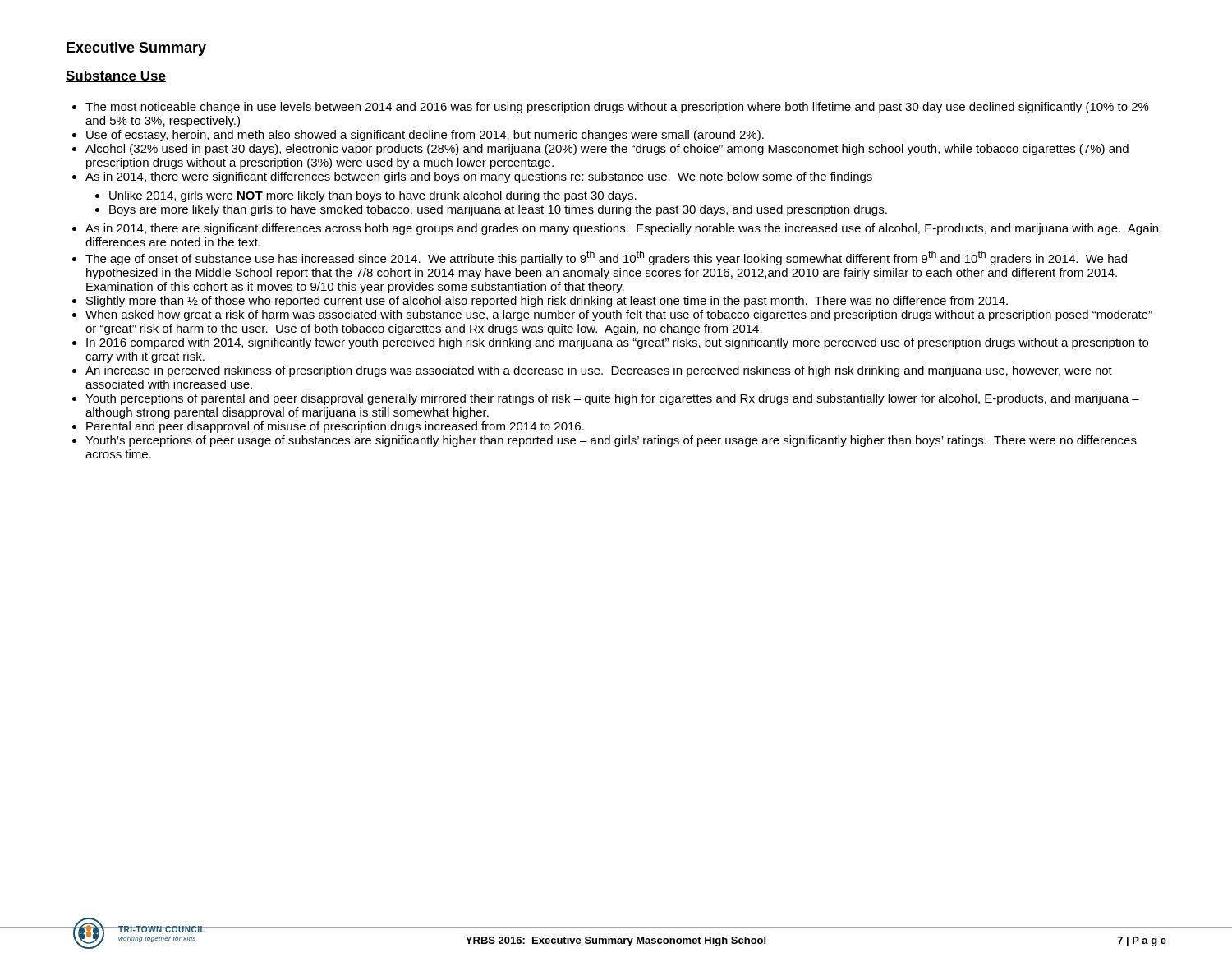Screen dimensions: 953x1232
Task: Find the list item with the text "Youth’s perceptions of peer usage of"
Action: point(626,447)
